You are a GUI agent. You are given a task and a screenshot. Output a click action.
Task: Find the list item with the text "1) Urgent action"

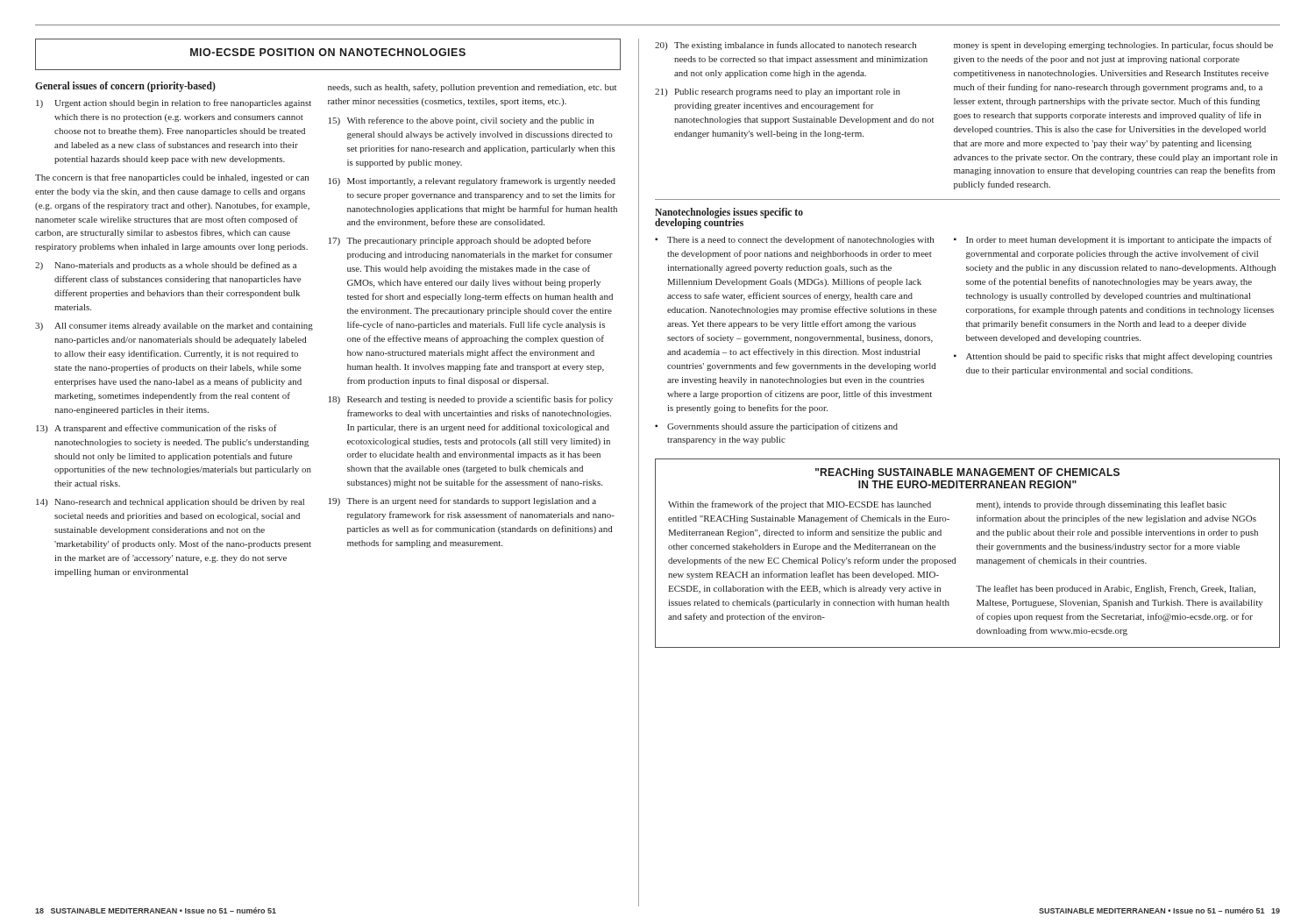(174, 131)
